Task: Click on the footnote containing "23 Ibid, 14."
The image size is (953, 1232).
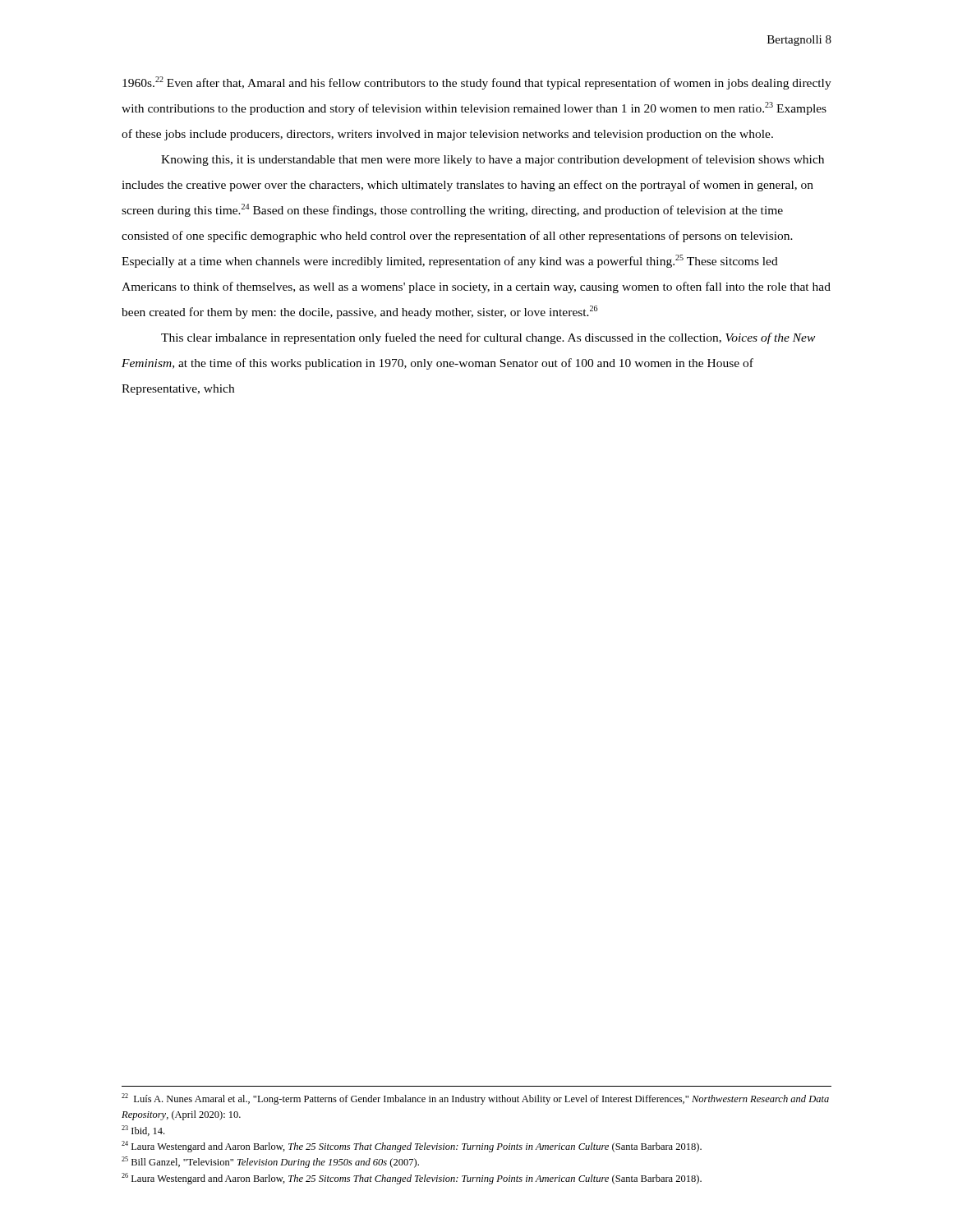Action: pyautogui.click(x=143, y=1130)
